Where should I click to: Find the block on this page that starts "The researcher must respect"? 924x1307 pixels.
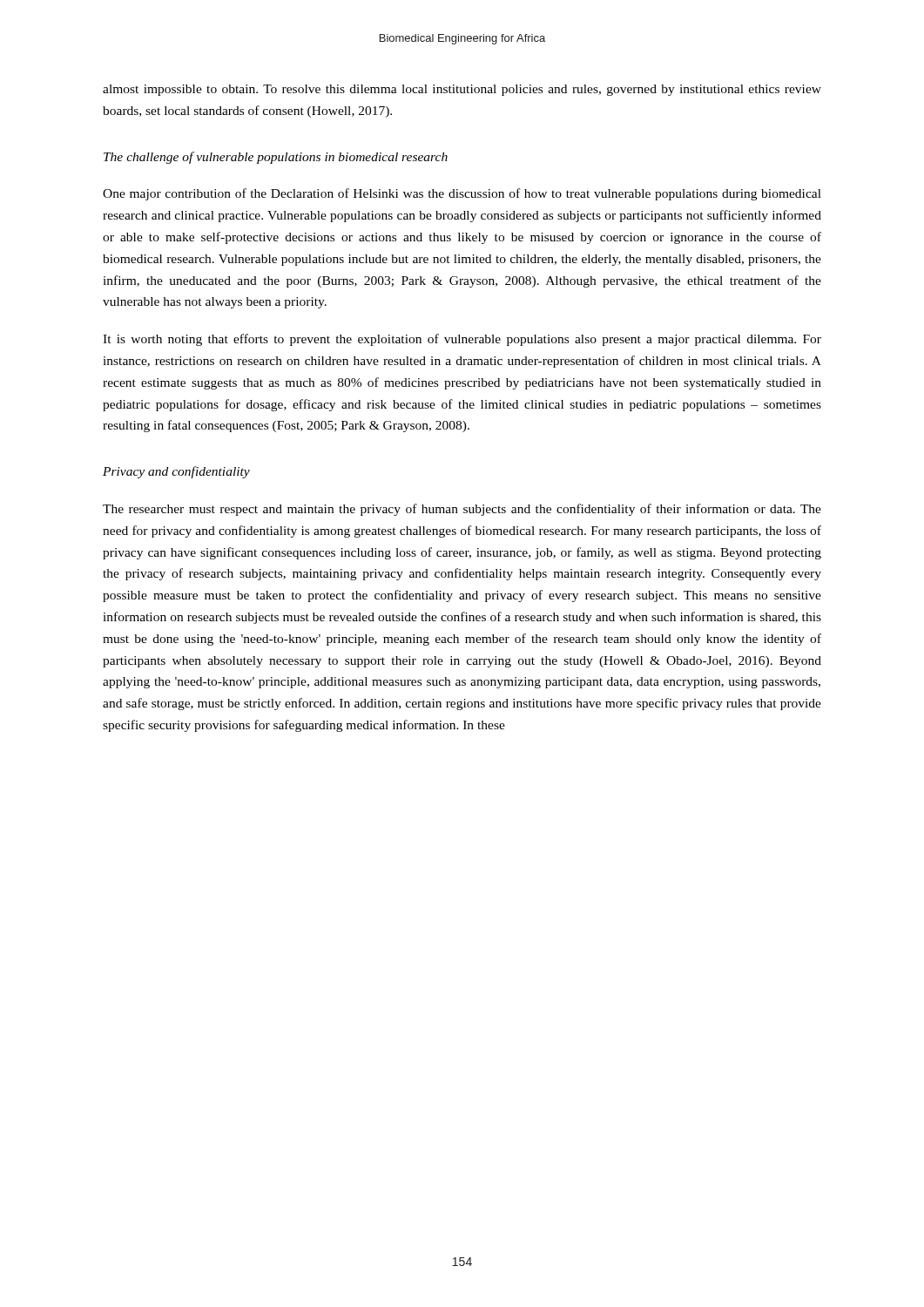tap(462, 616)
